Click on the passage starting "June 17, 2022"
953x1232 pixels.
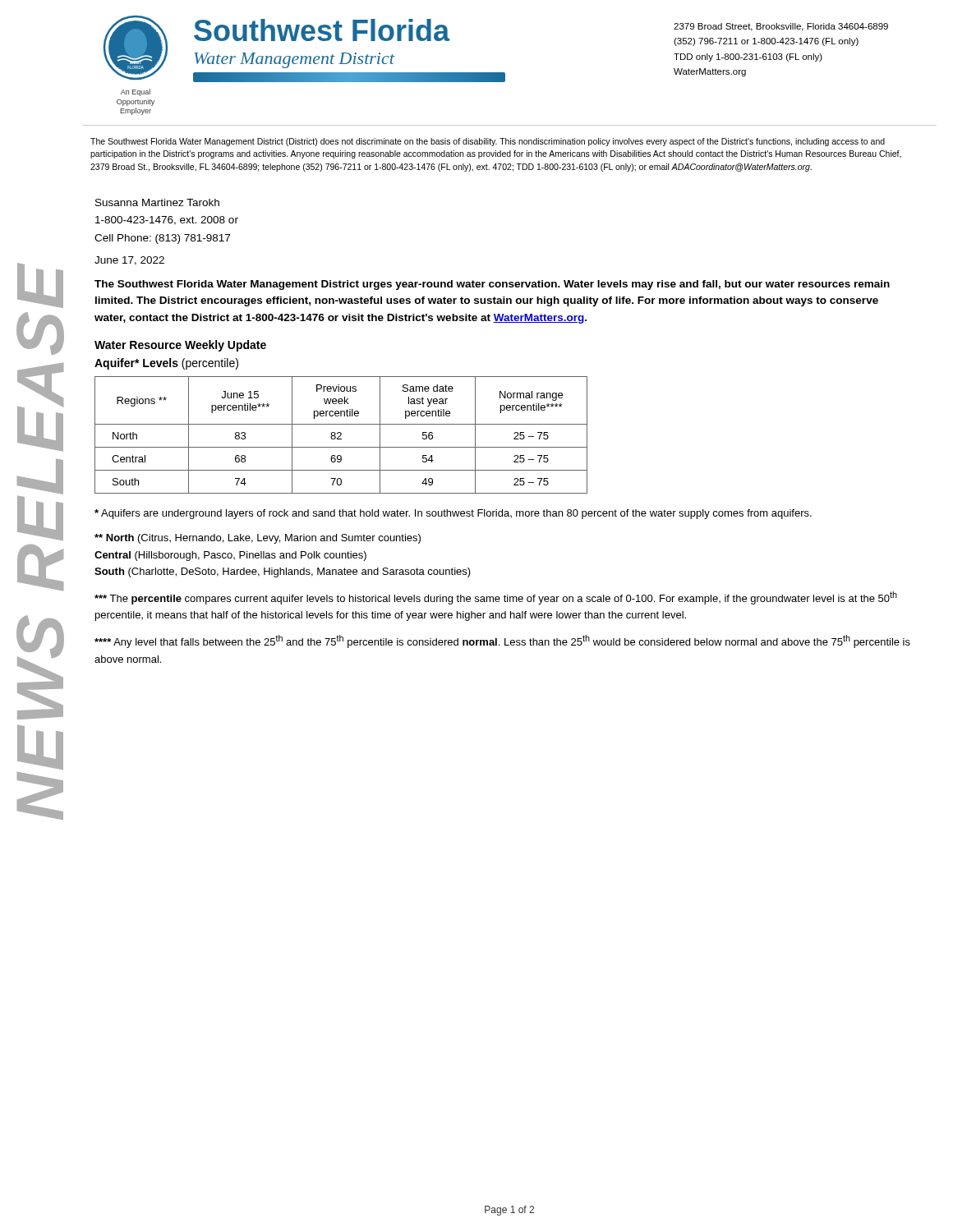pyautogui.click(x=130, y=260)
